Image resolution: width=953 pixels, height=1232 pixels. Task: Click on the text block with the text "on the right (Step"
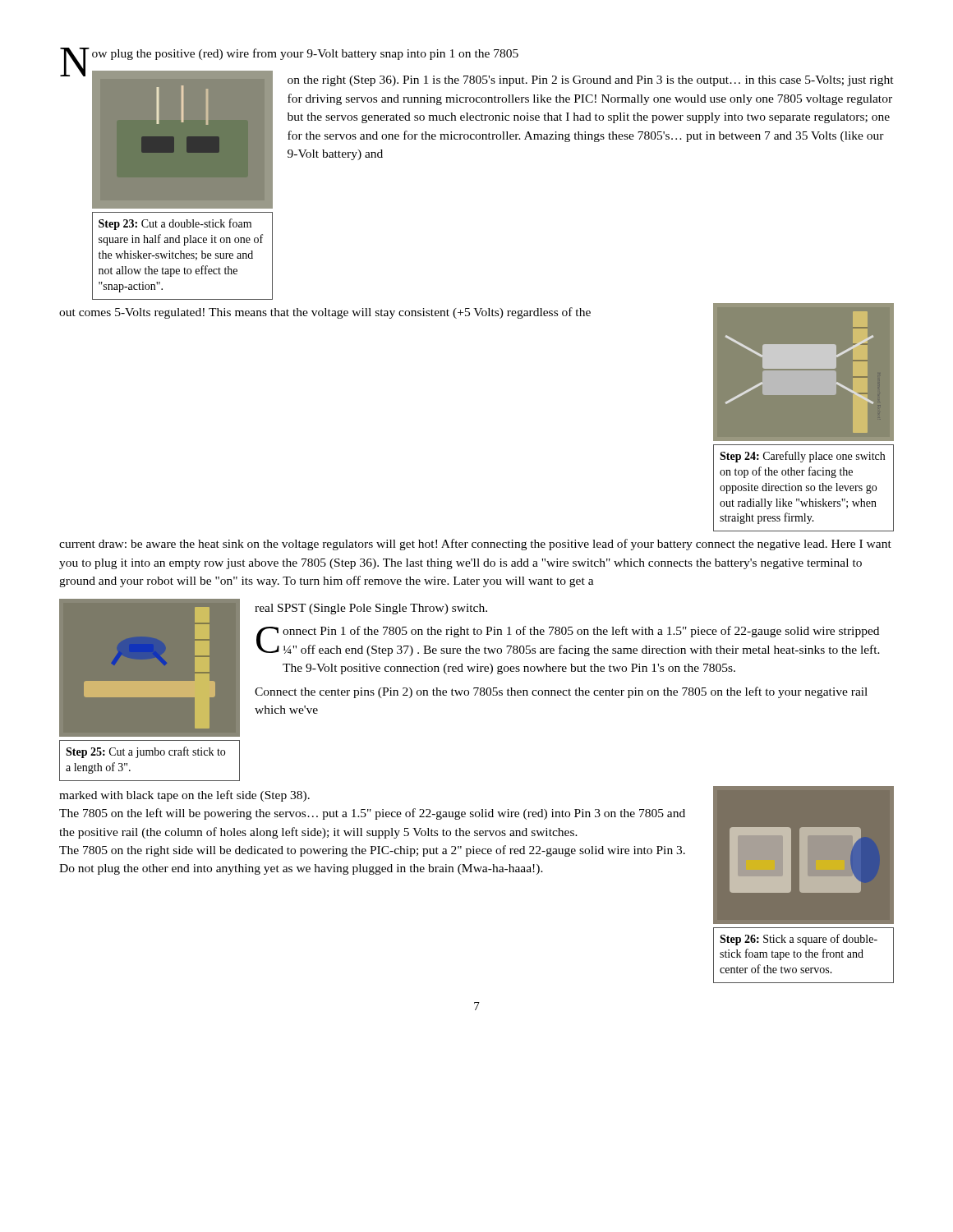pyautogui.click(x=590, y=117)
